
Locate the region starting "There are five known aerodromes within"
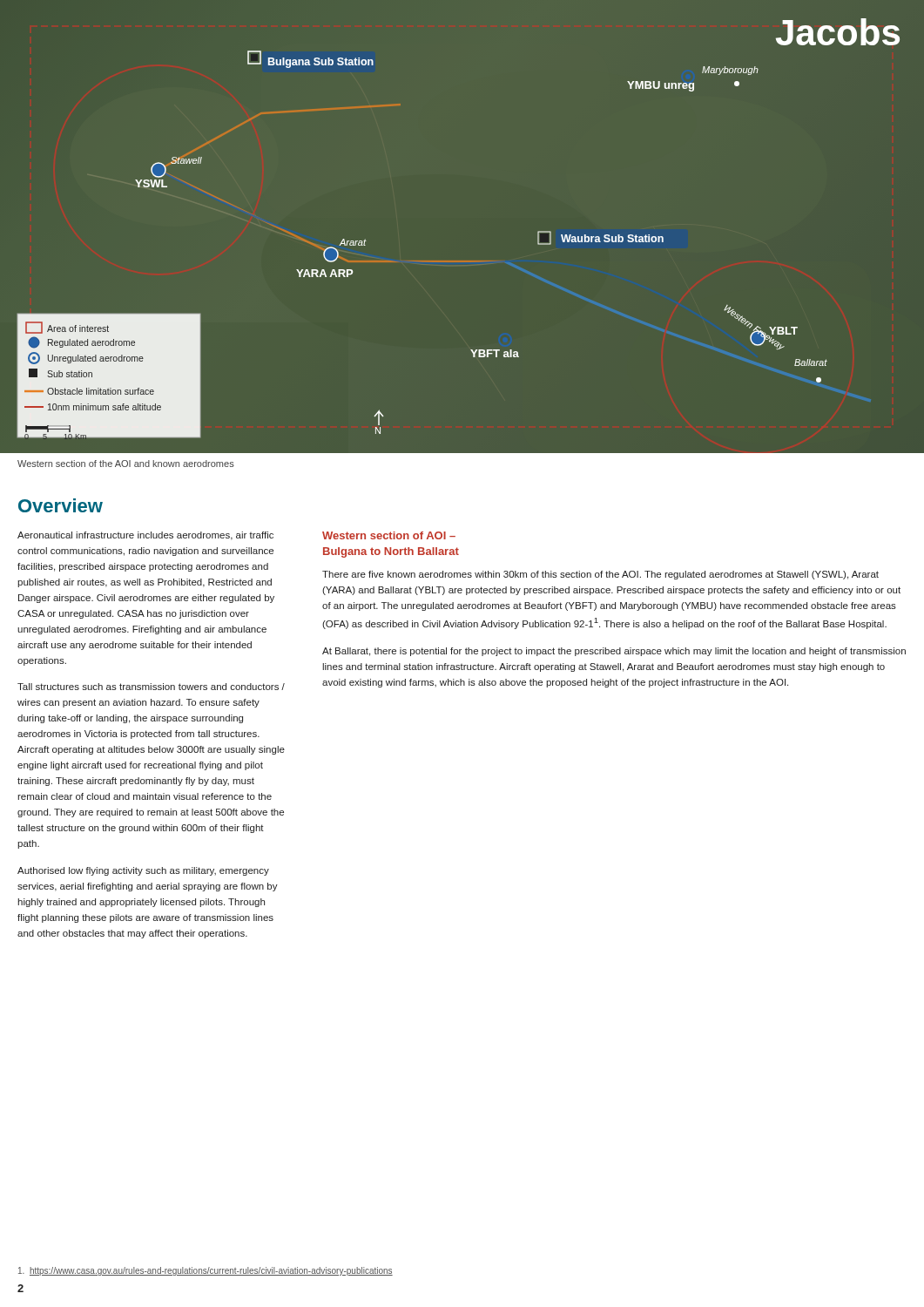[x=611, y=599]
